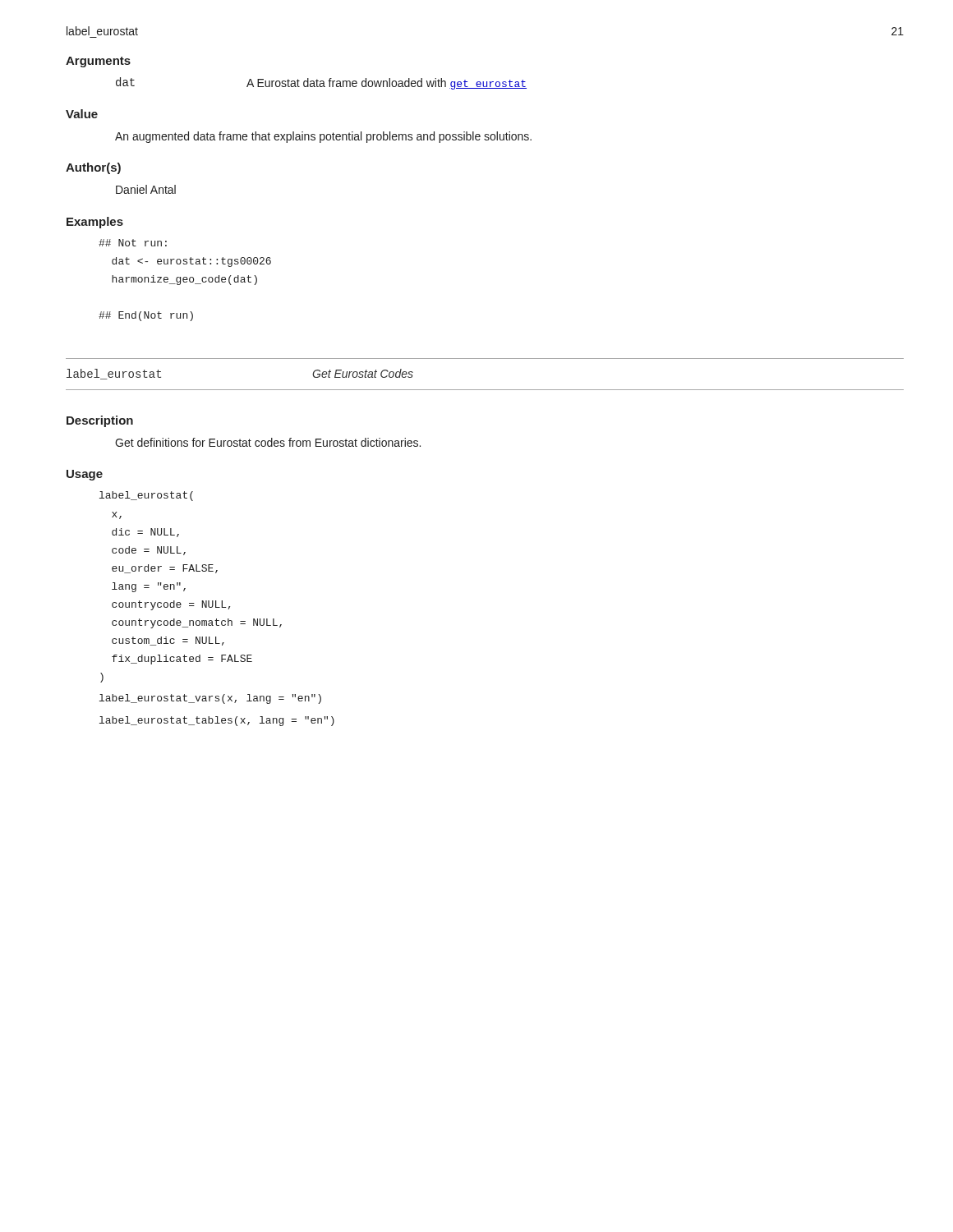The image size is (953, 1232).
Task: Click on the text that reads "Daniel Antal"
Action: tap(146, 190)
